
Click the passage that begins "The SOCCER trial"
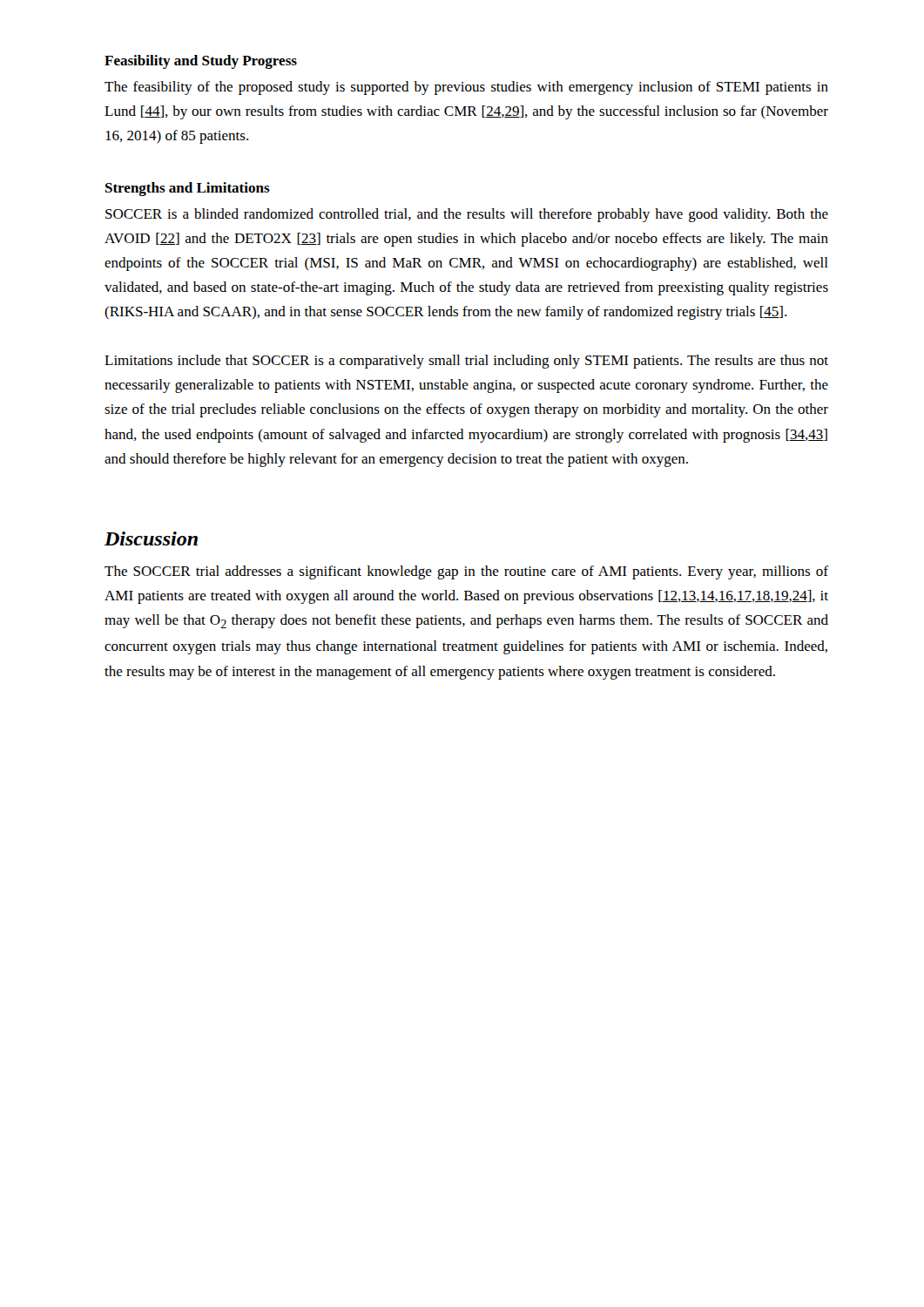[x=466, y=621]
